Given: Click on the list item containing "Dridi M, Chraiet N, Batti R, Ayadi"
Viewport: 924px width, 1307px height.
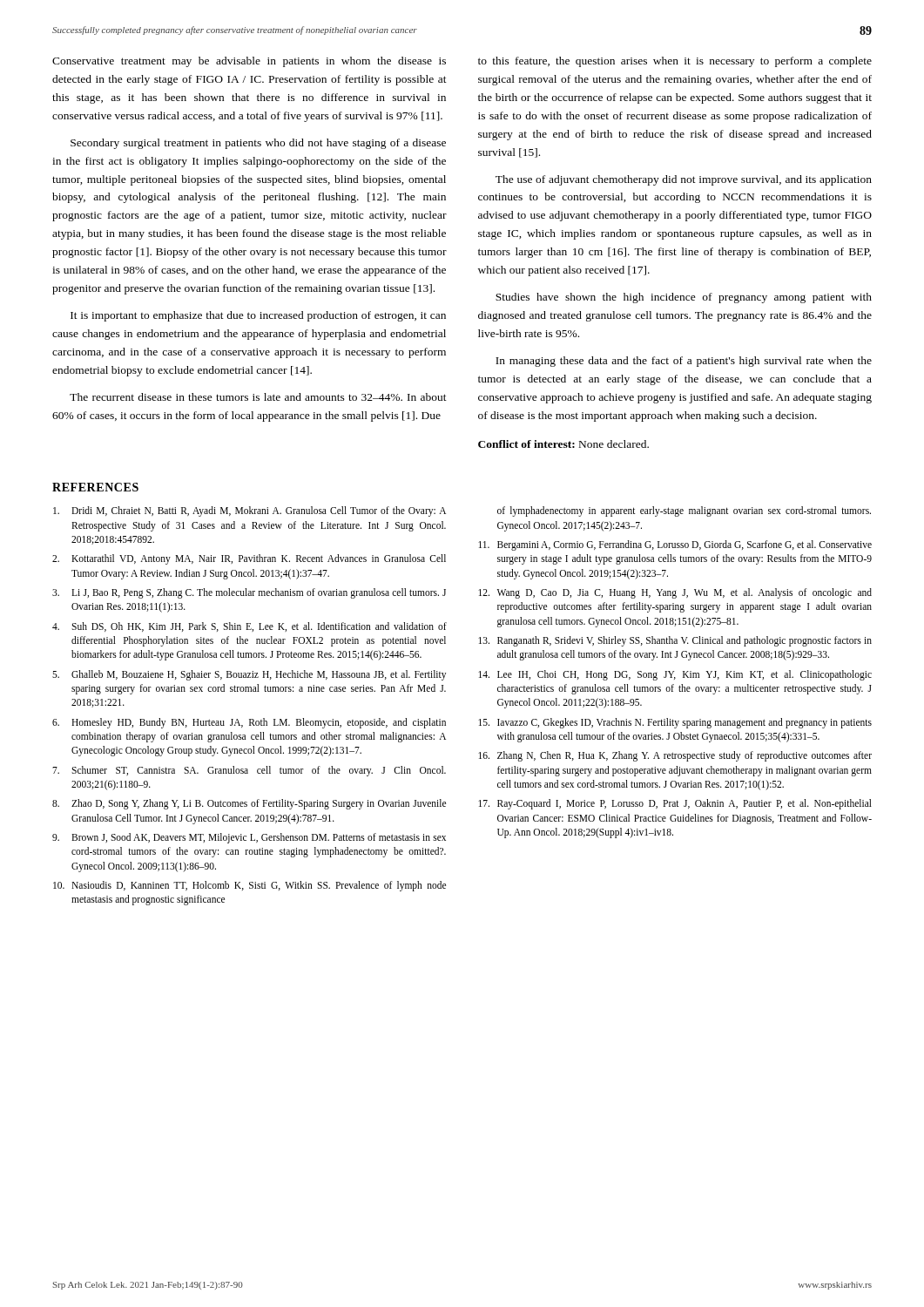Looking at the screenshot, I should 249,525.
